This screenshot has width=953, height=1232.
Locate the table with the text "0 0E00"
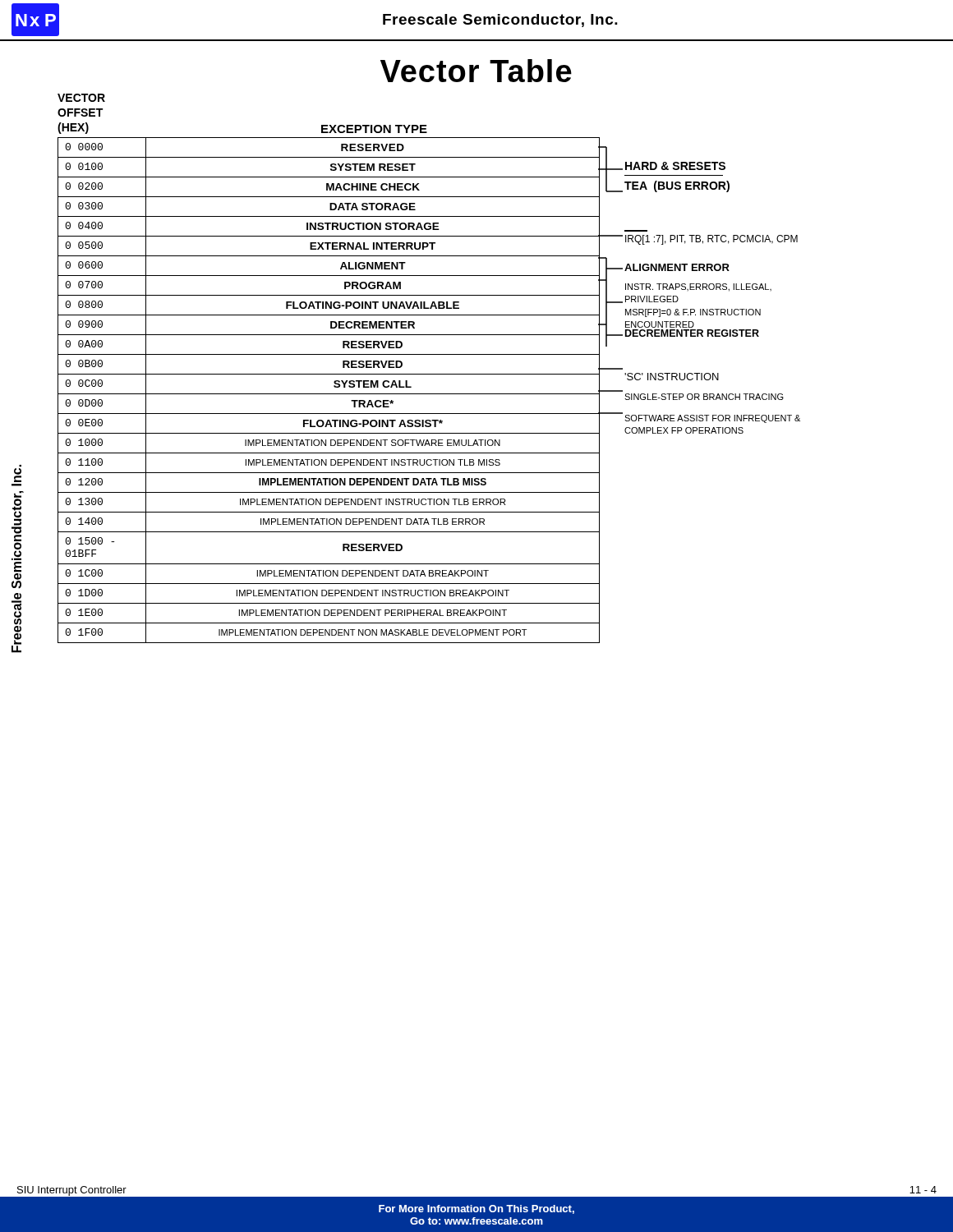329,390
